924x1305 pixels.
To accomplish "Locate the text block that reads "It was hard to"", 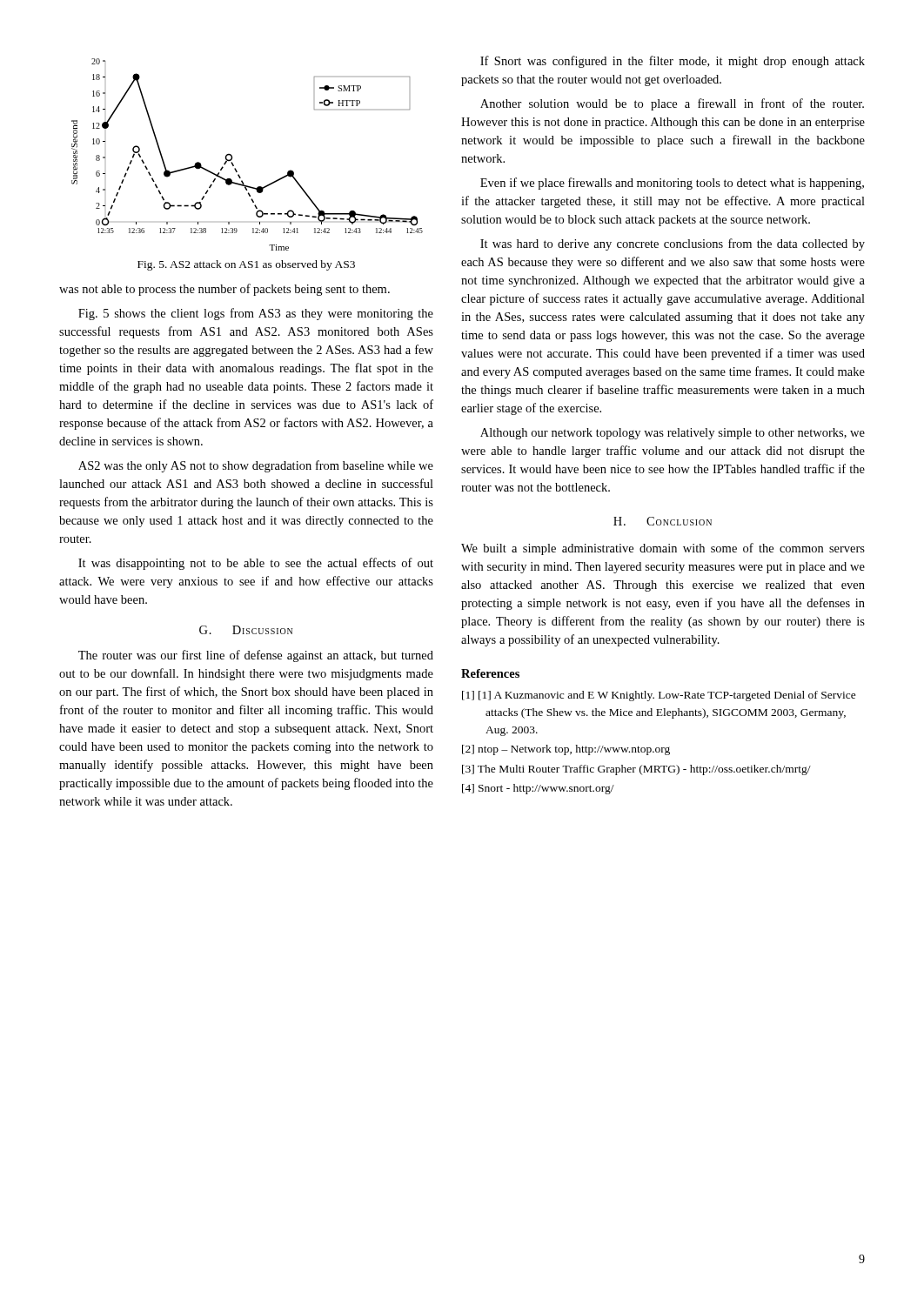I will tap(663, 326).
